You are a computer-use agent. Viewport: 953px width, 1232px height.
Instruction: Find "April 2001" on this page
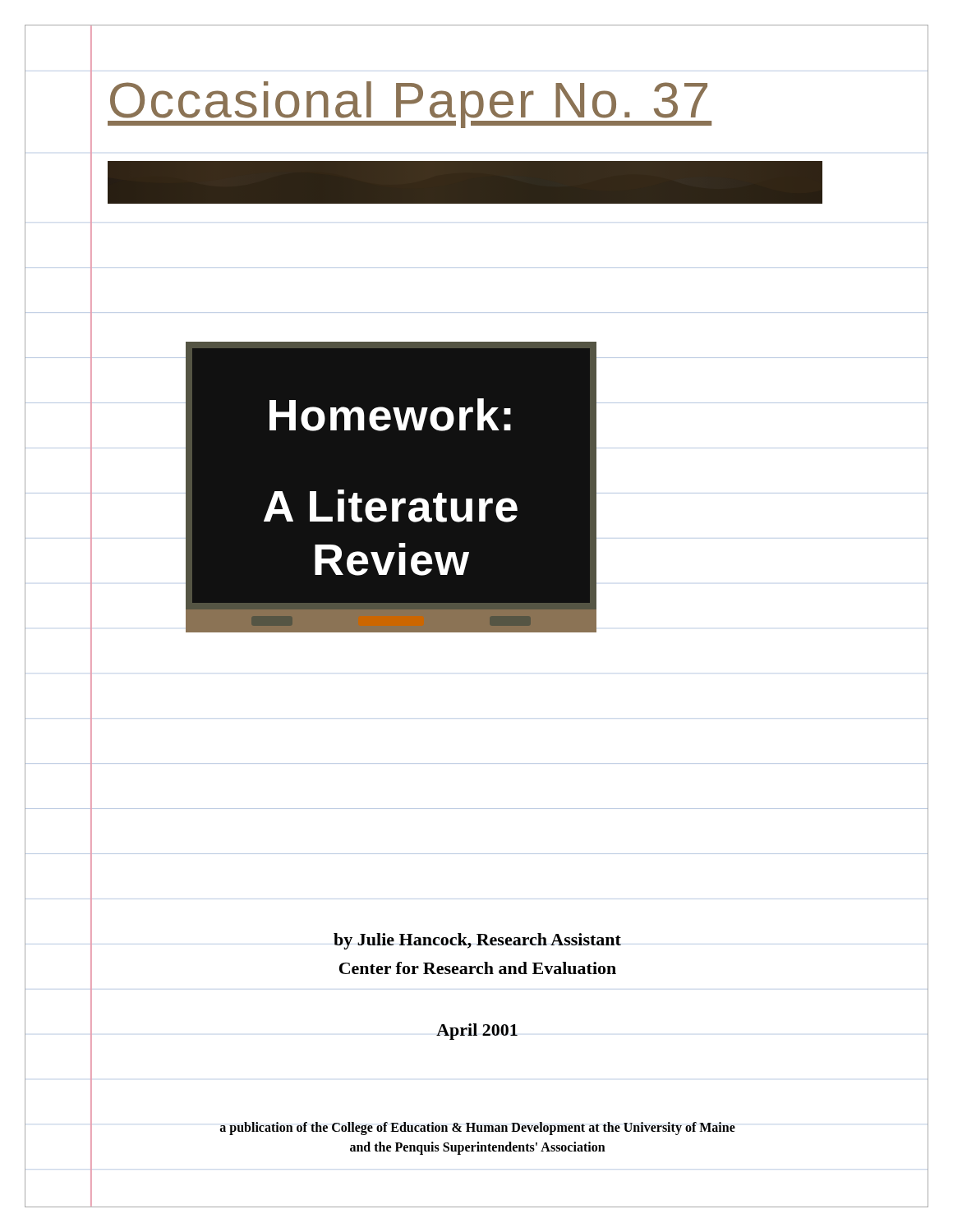click(x=477, y=1030)
